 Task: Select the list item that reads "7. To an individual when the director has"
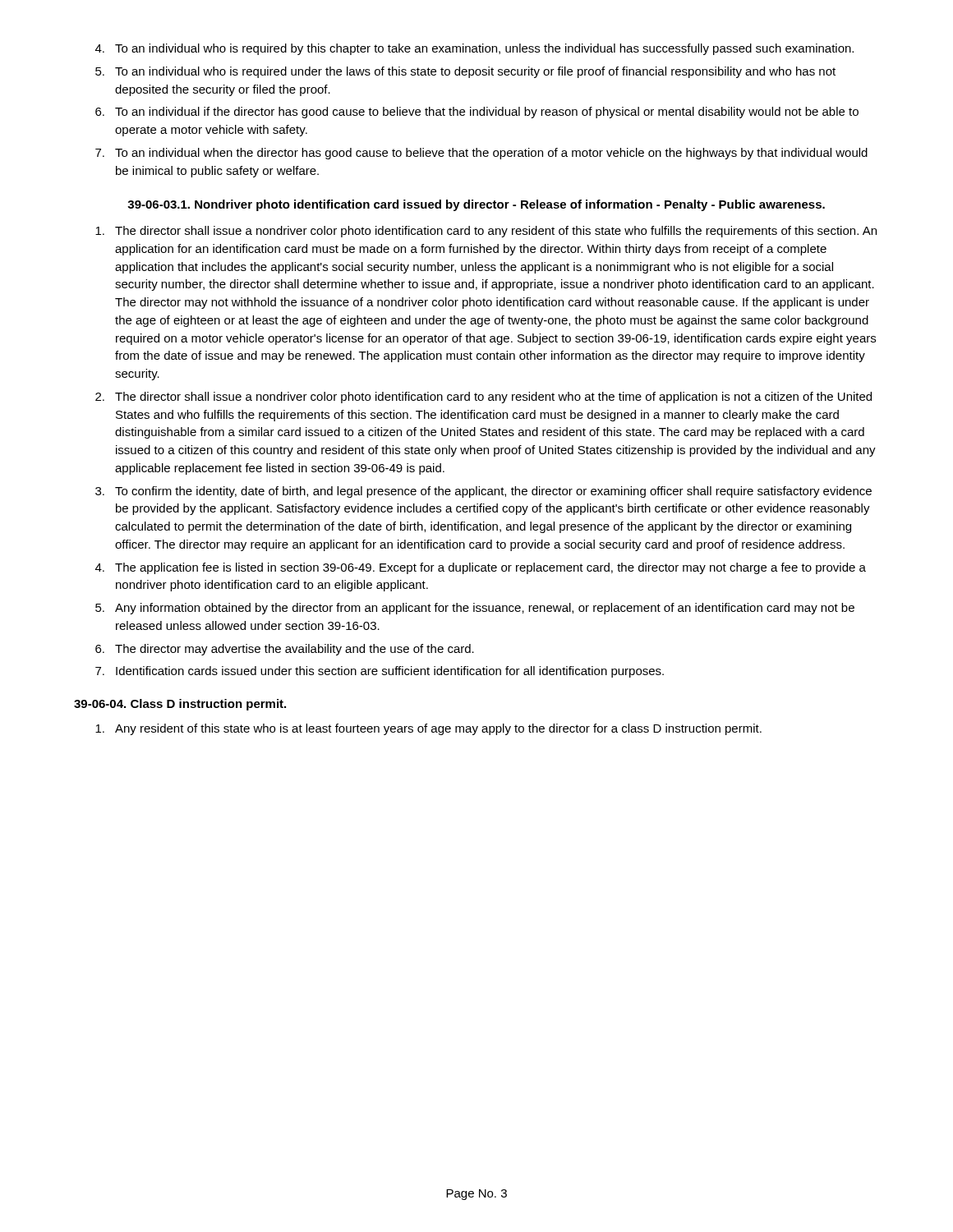click(x=476, y=161)
